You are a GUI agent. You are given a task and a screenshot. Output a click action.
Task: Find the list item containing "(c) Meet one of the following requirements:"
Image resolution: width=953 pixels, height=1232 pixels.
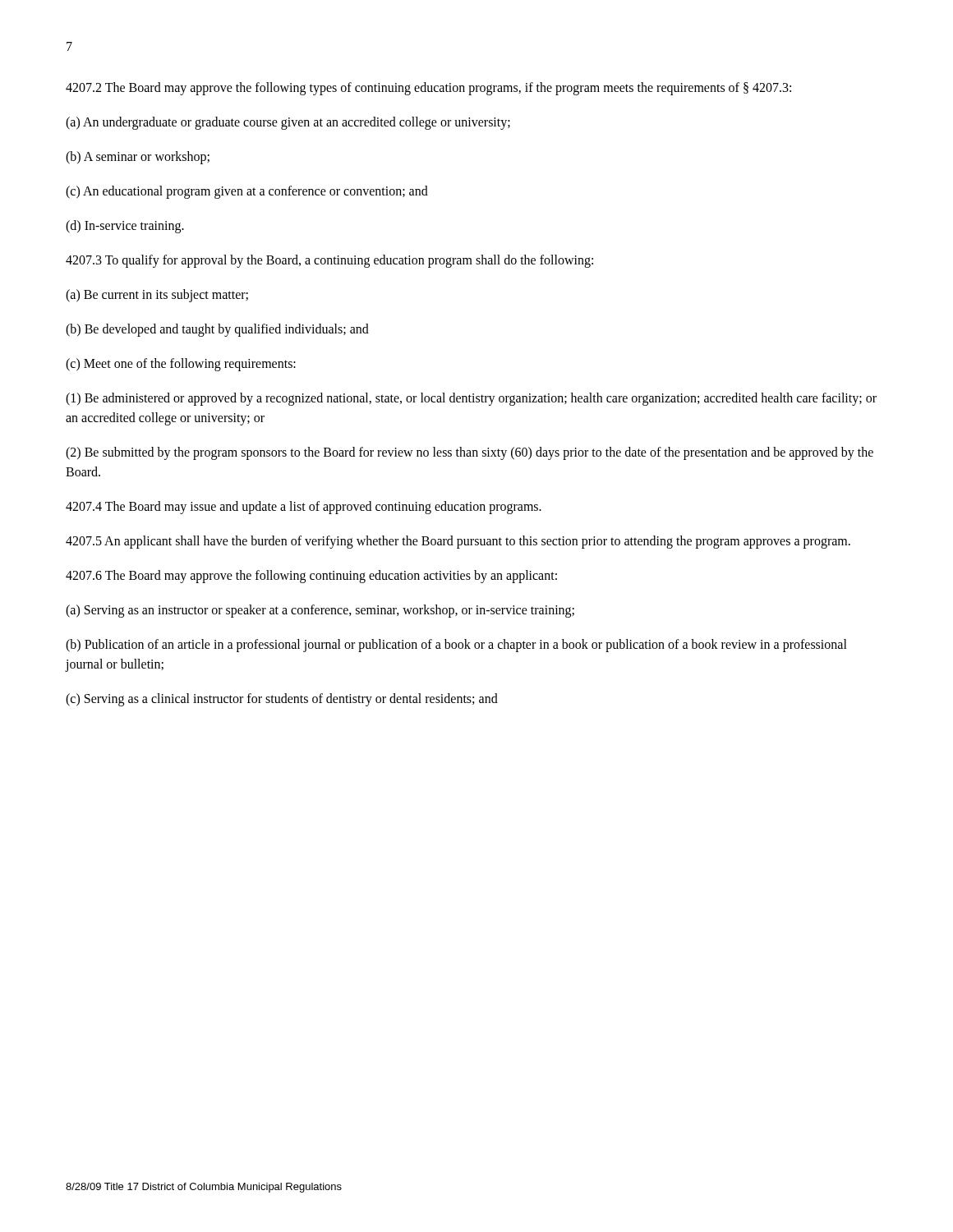click(x=181, y=363)
